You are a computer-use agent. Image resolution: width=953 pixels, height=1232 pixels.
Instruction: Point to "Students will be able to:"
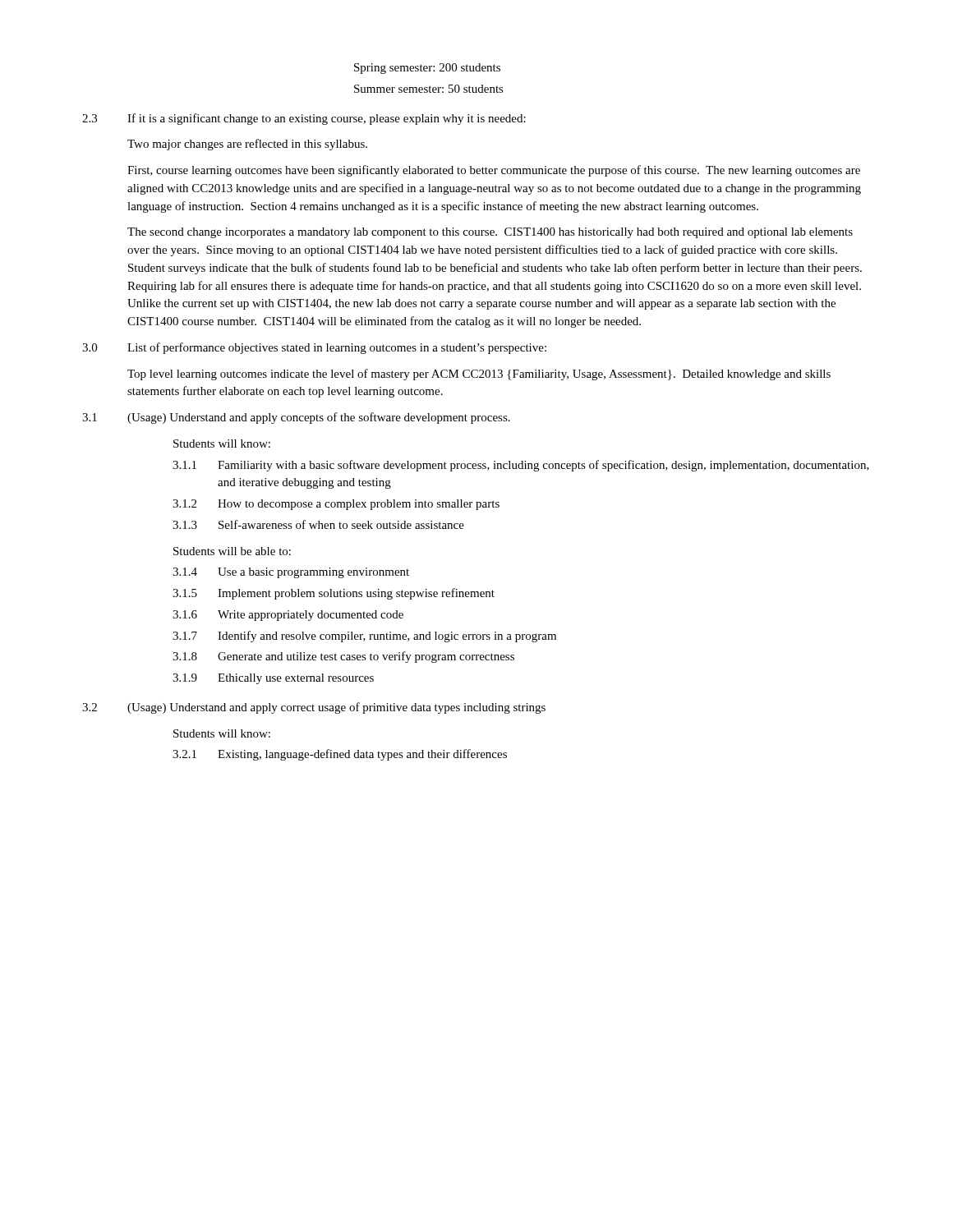pos(232,551)
